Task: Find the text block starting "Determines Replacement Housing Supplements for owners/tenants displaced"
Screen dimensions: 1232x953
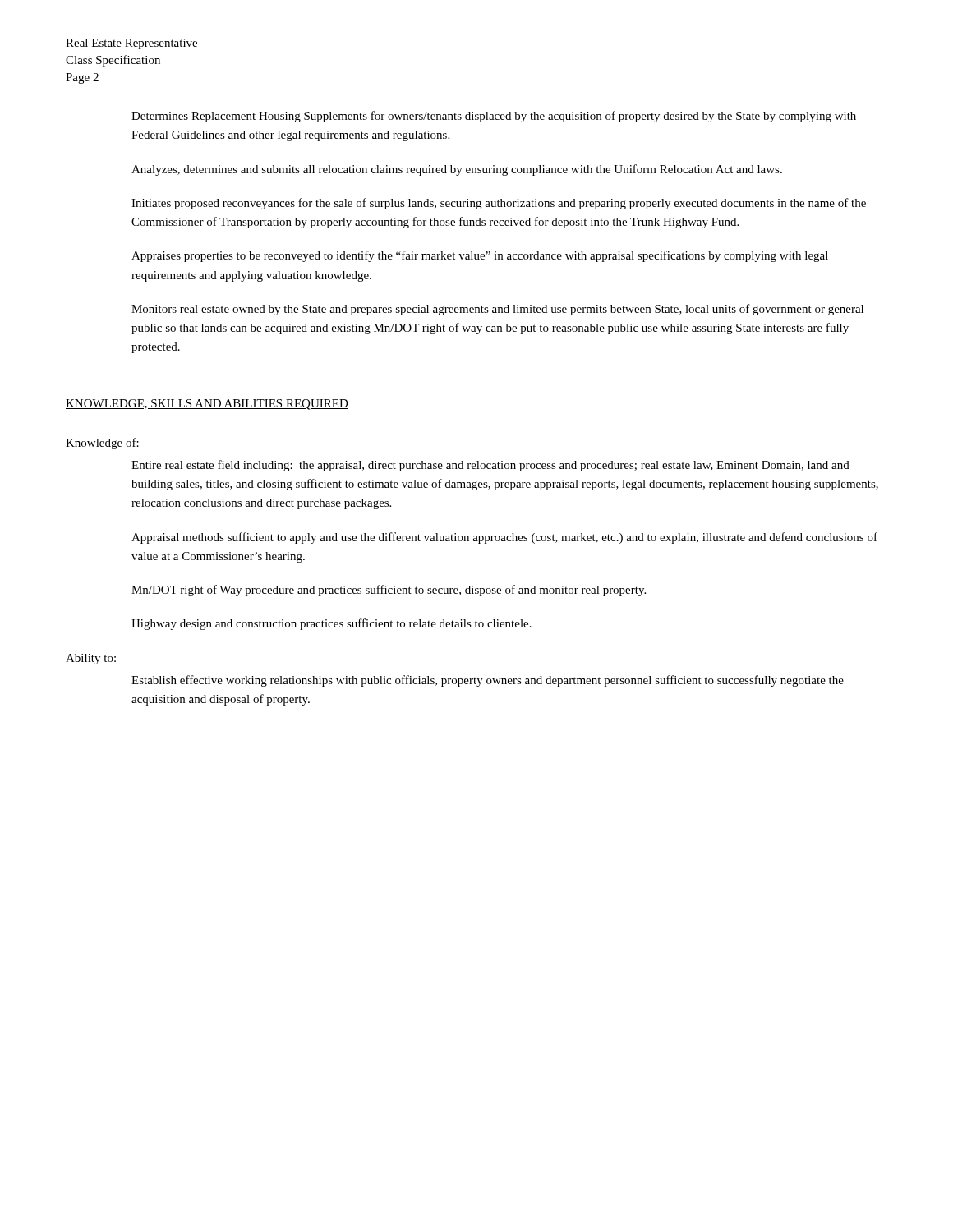Action: pyautogui.click(x=494, y=125)
